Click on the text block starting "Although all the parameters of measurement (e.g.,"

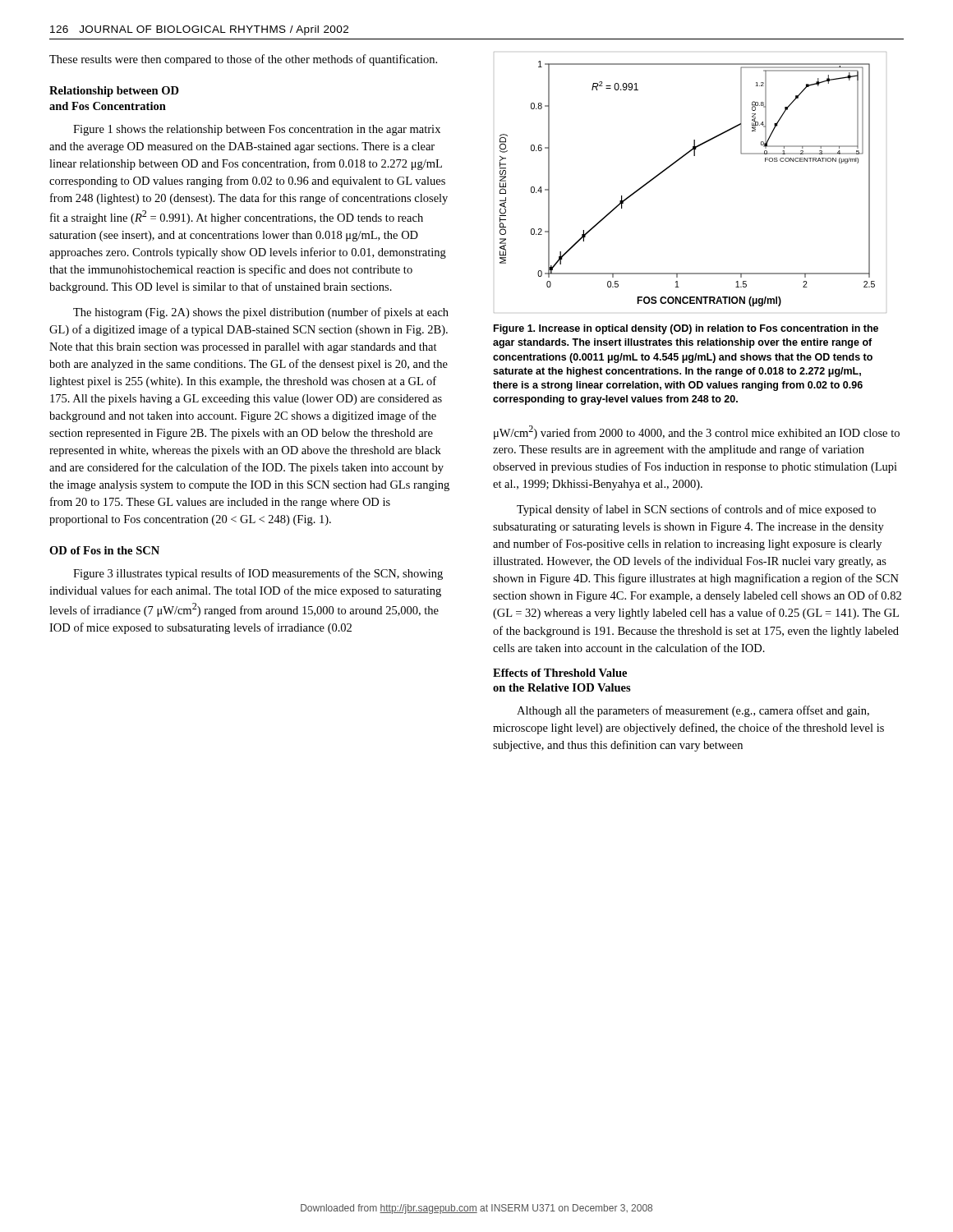[x=698, y=728]
